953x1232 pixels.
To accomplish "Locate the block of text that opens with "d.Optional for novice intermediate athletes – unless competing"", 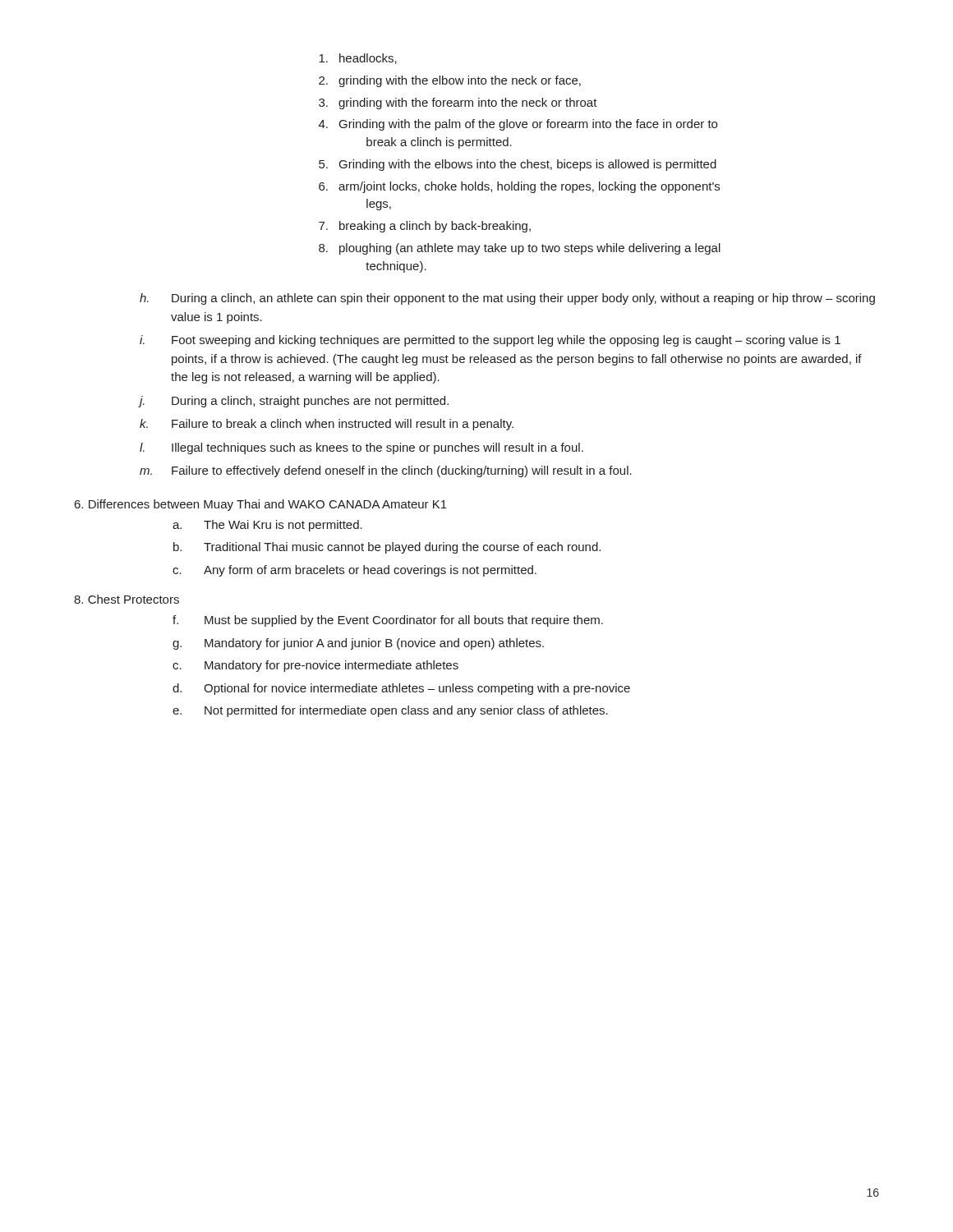I will coord(526,688).
